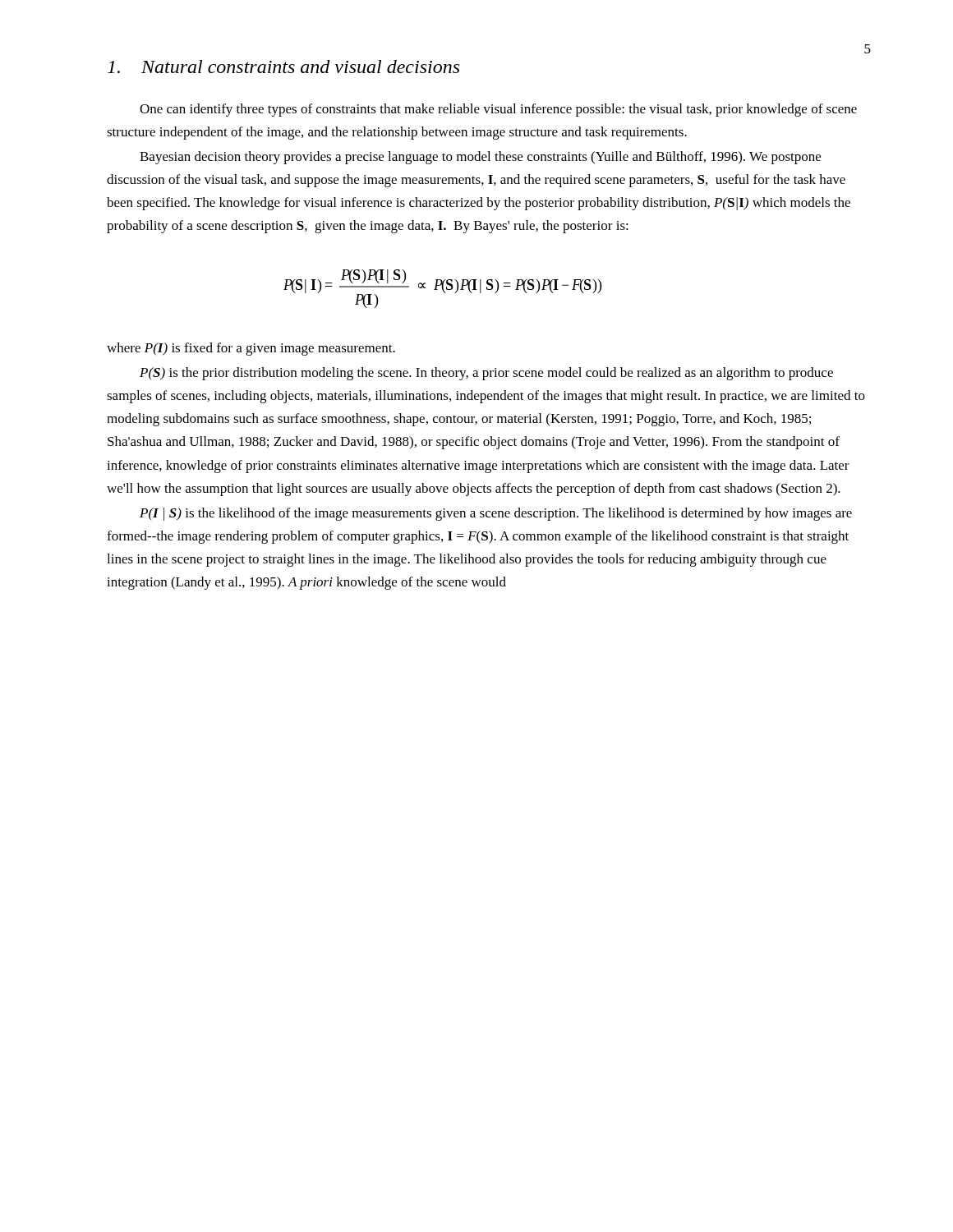This screenshot has width=953, height=1232.
Task: Point to the passage starting "P(I | S) is the"
Action: [x=489, y=548]
